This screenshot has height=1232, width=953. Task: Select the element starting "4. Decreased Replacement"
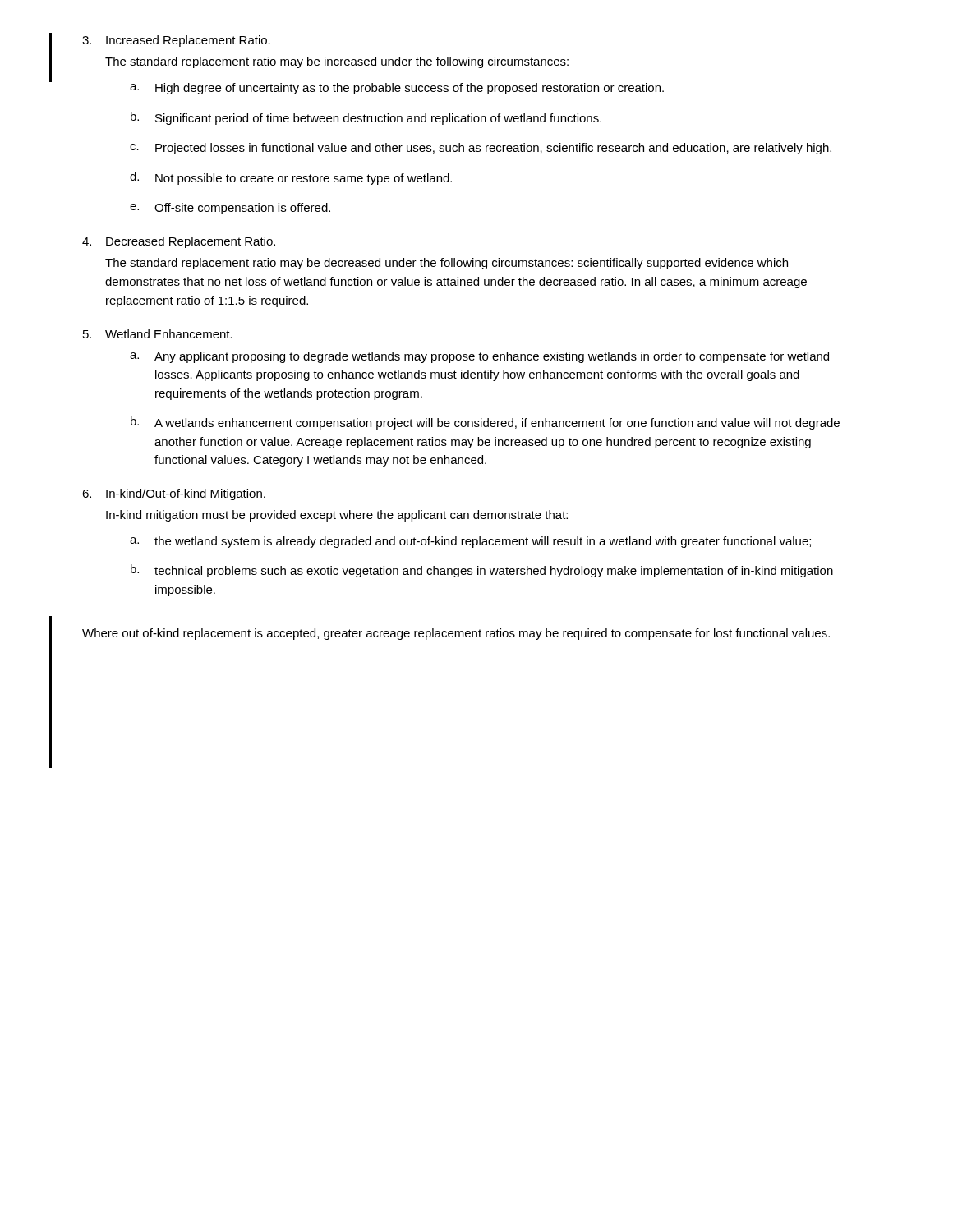tap(468, 272)
